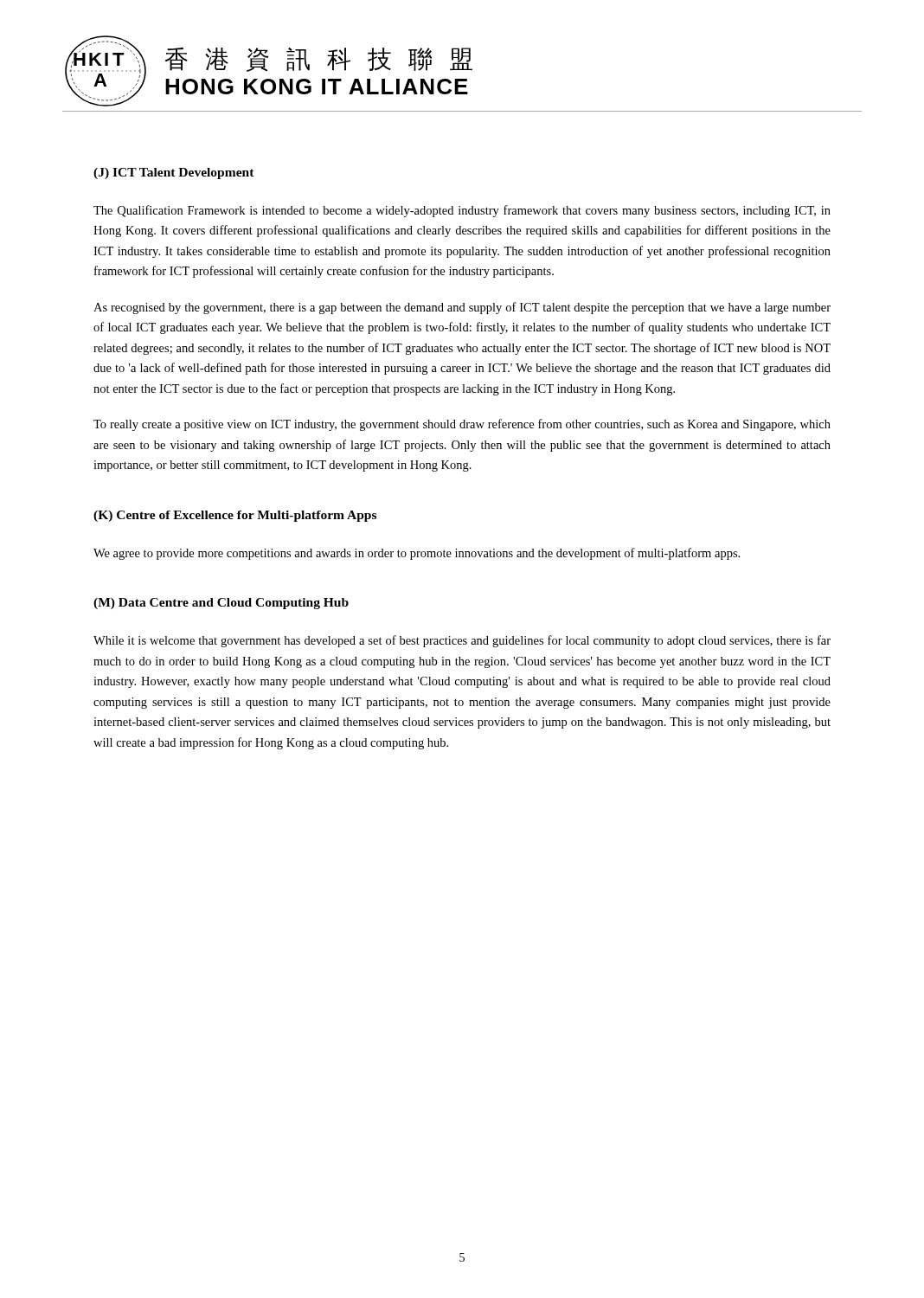Viewport: 924px width, 1298px height.
Task: Where is the passage that starts "We agree to"?
Action: pos(417,553)
